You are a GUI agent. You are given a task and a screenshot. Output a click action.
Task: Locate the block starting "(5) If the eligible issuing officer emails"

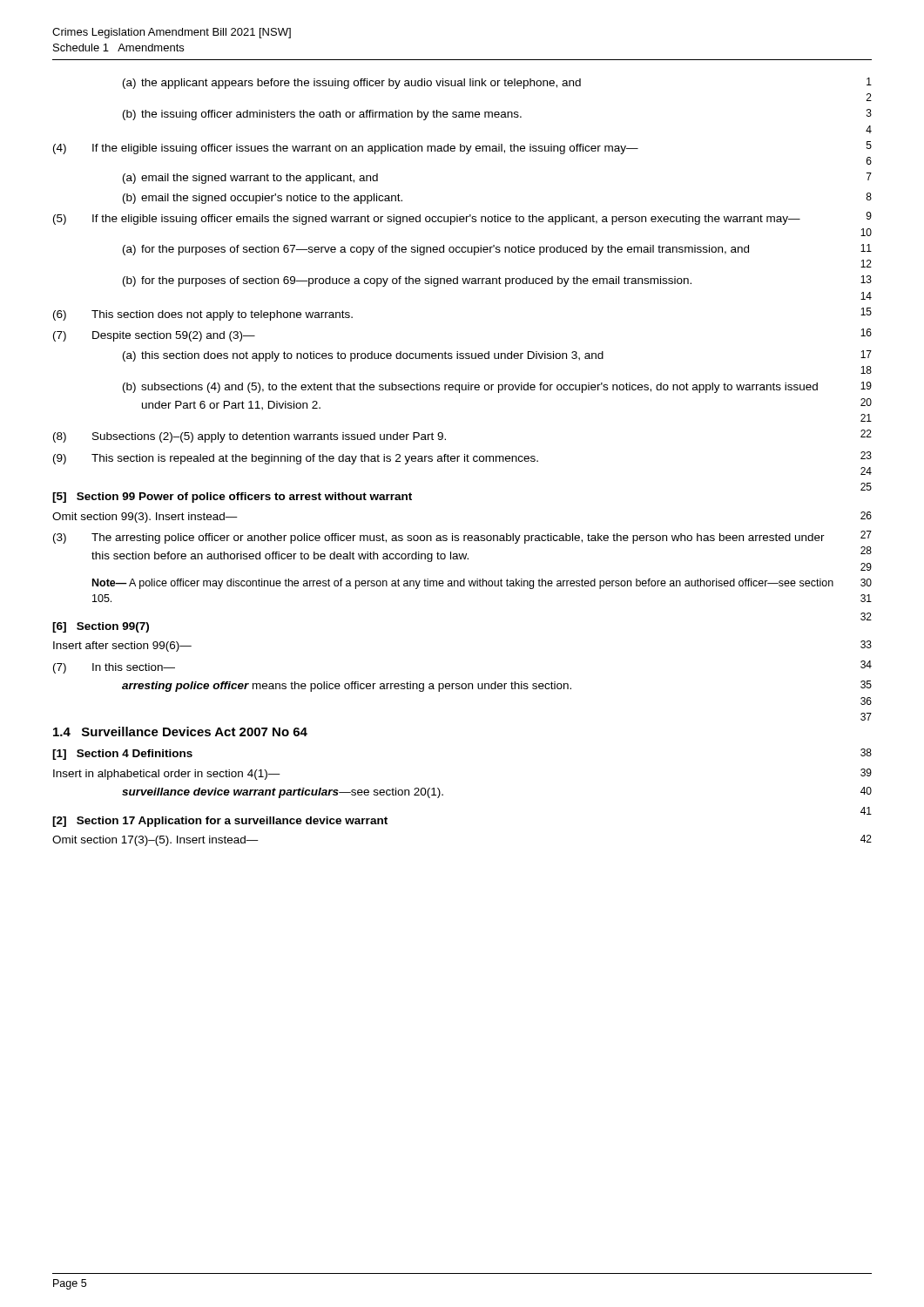pos(426,219)
